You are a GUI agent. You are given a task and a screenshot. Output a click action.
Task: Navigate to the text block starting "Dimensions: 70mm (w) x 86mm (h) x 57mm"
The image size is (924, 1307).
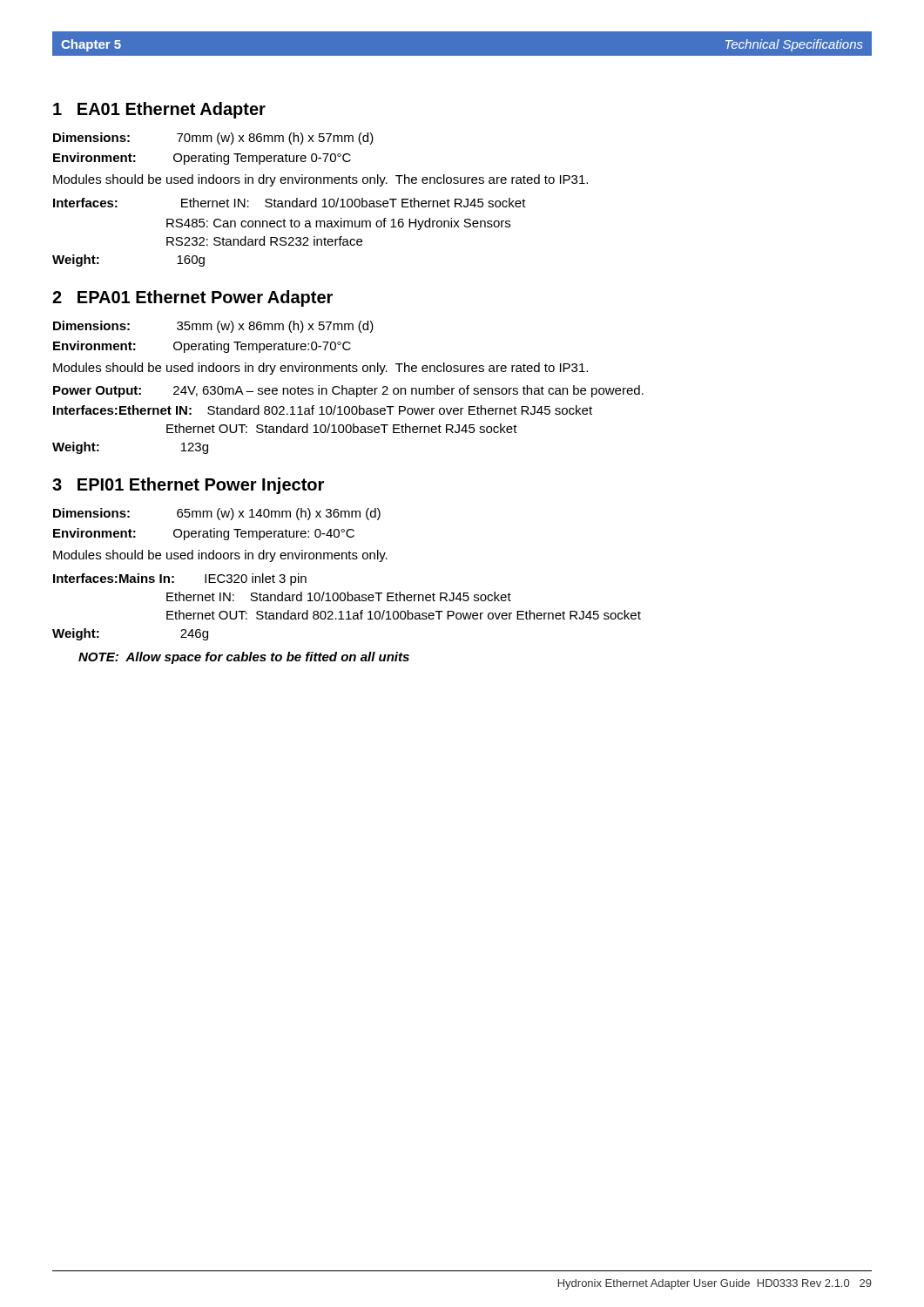213,139
